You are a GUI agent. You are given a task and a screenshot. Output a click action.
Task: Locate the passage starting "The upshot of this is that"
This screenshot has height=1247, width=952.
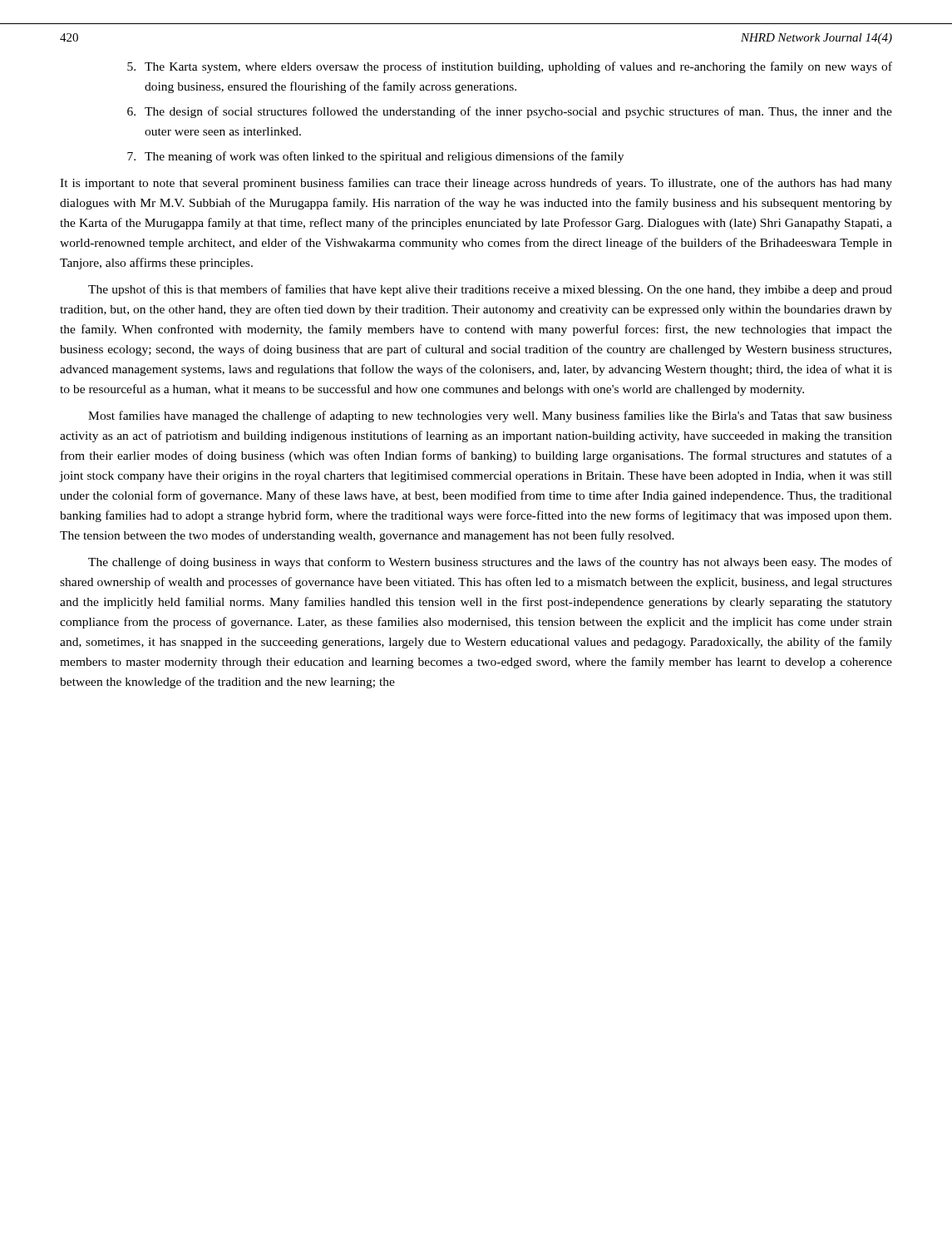pos(476,339)
